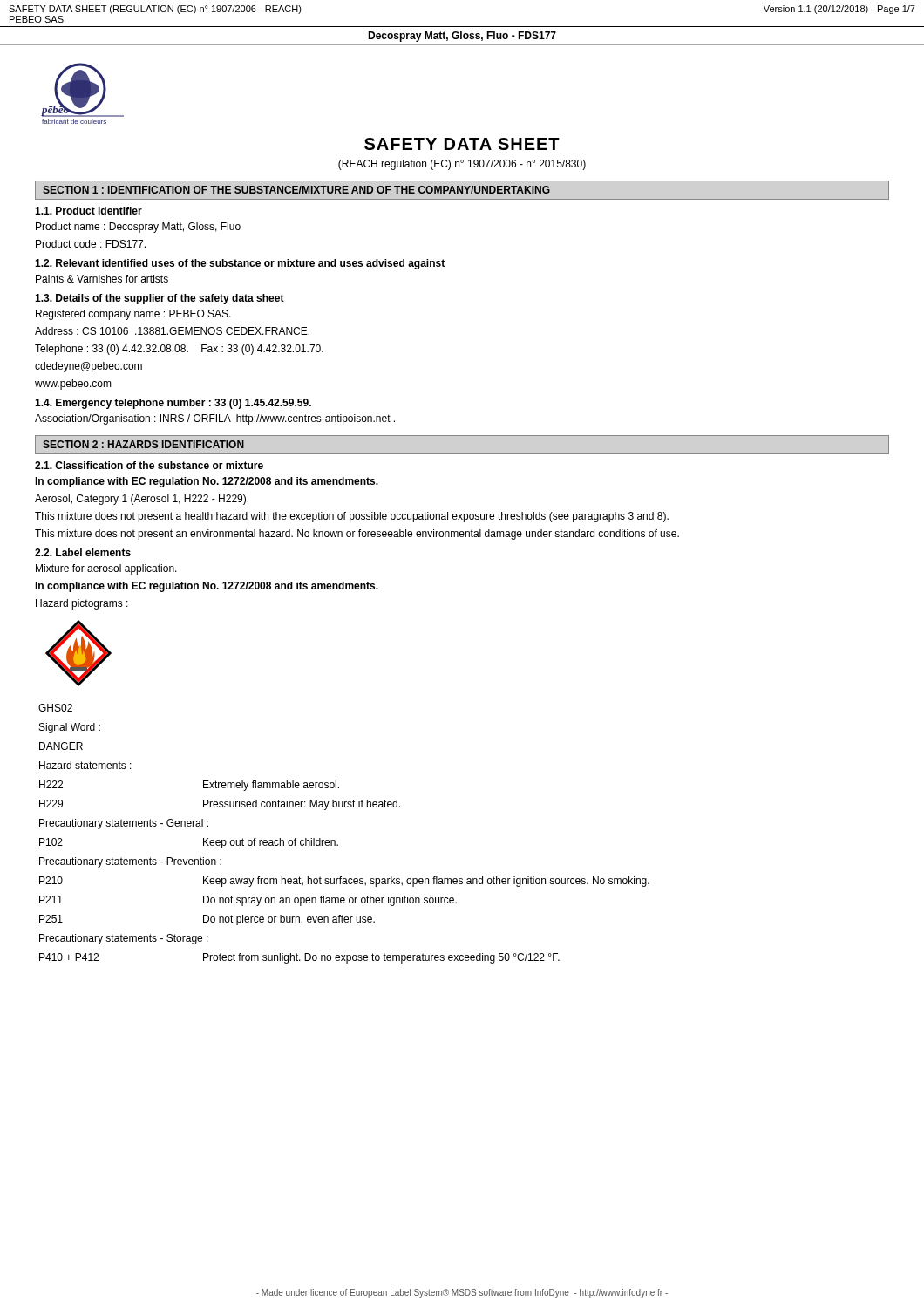
Task: Click the passage that begins "GHS02 Signal Word : DANGER Hazard statements"
Action: point(55,708)
